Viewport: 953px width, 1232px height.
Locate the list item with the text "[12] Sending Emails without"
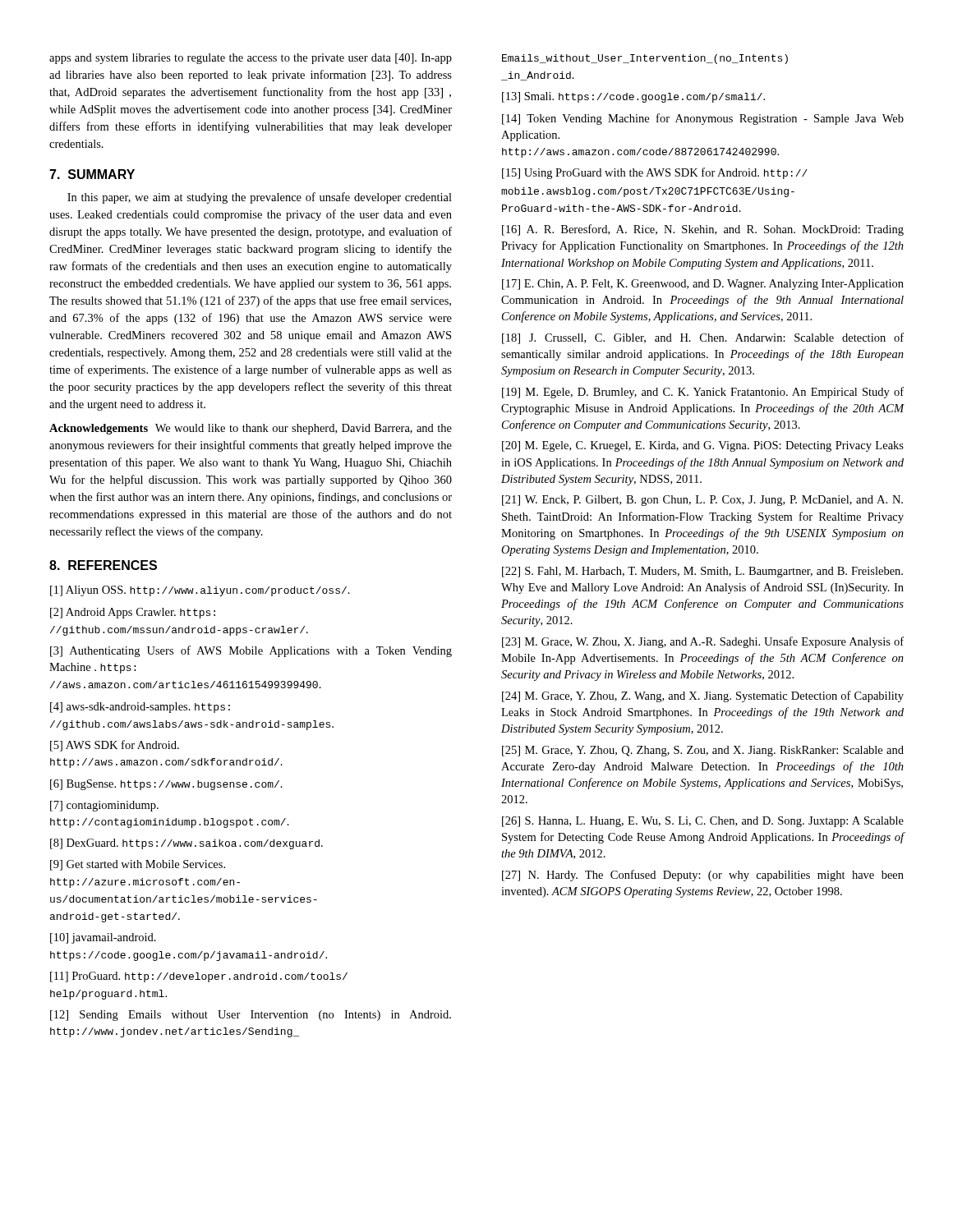coord(251,1023)
